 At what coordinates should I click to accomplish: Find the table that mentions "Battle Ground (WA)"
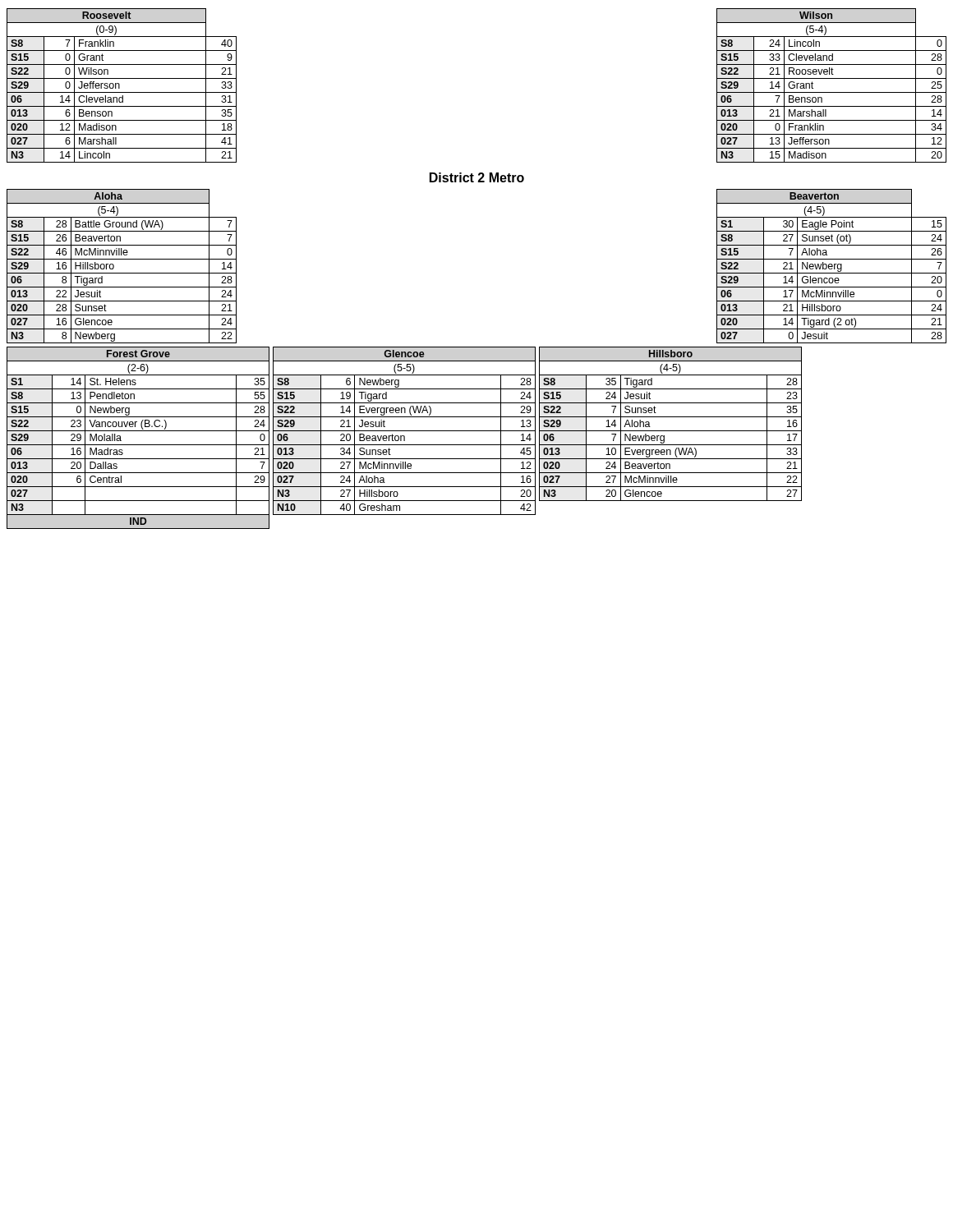(122, 266)
